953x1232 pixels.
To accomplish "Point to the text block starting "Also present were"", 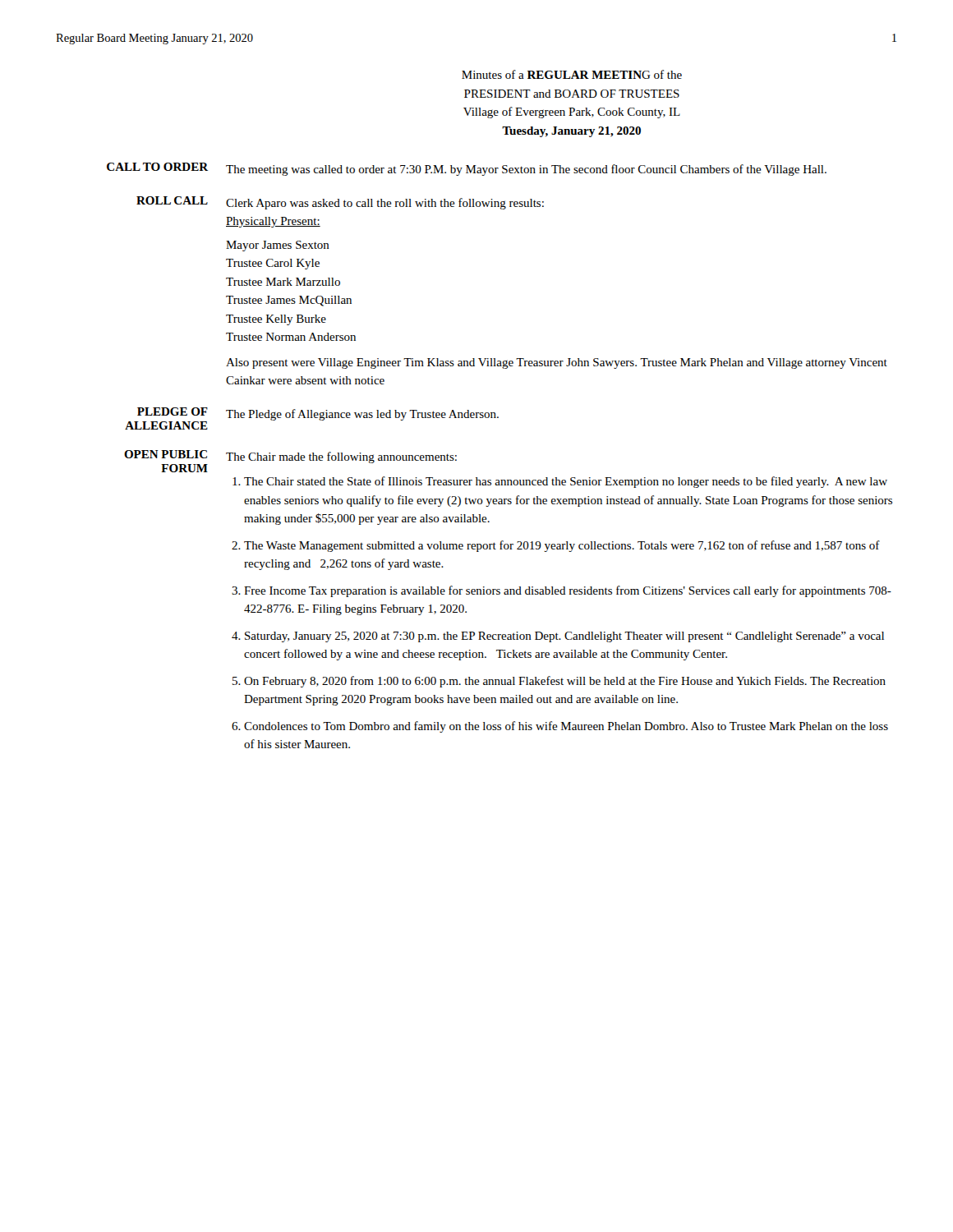I will pos(557,371).
